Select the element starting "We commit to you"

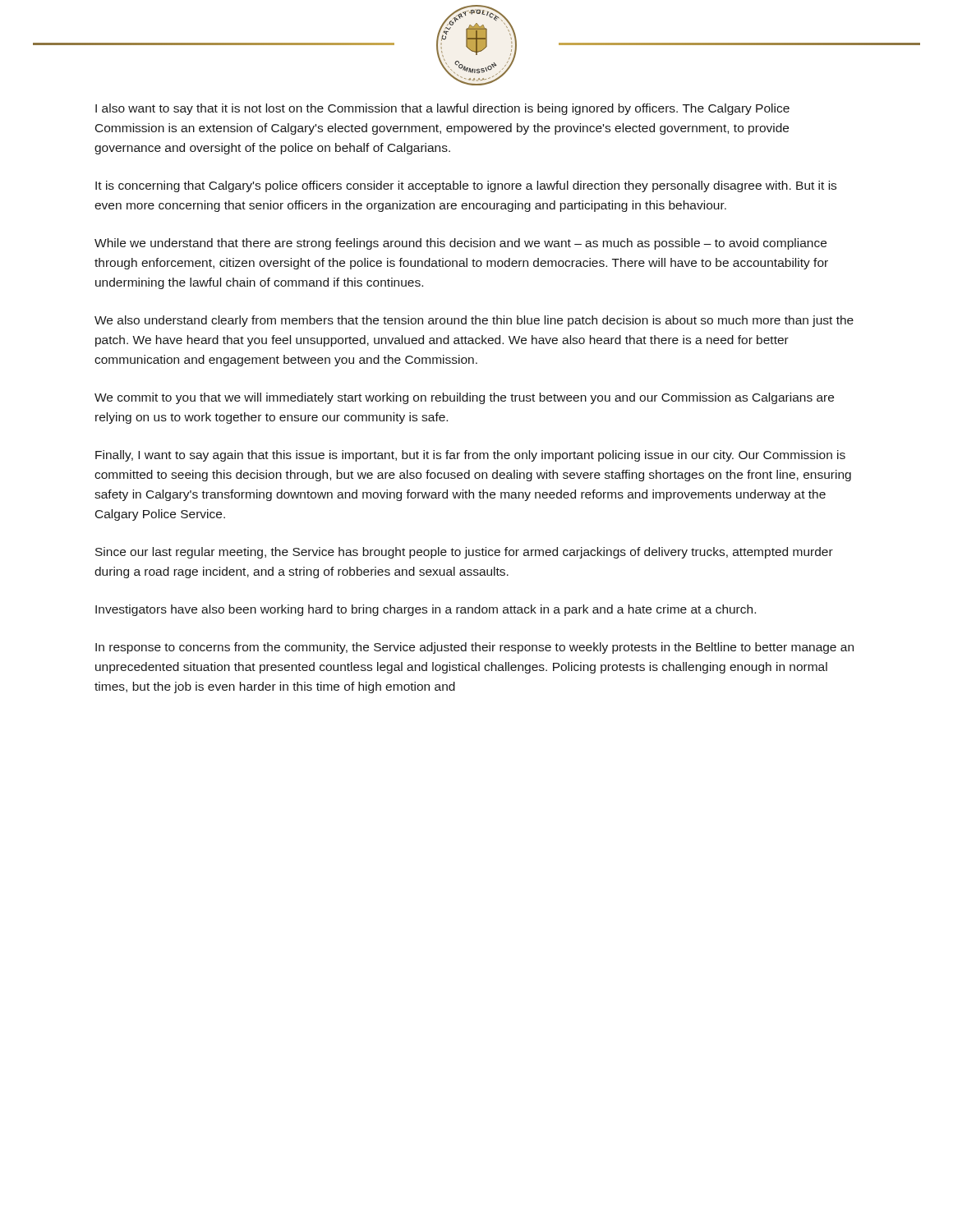[464, 407]
